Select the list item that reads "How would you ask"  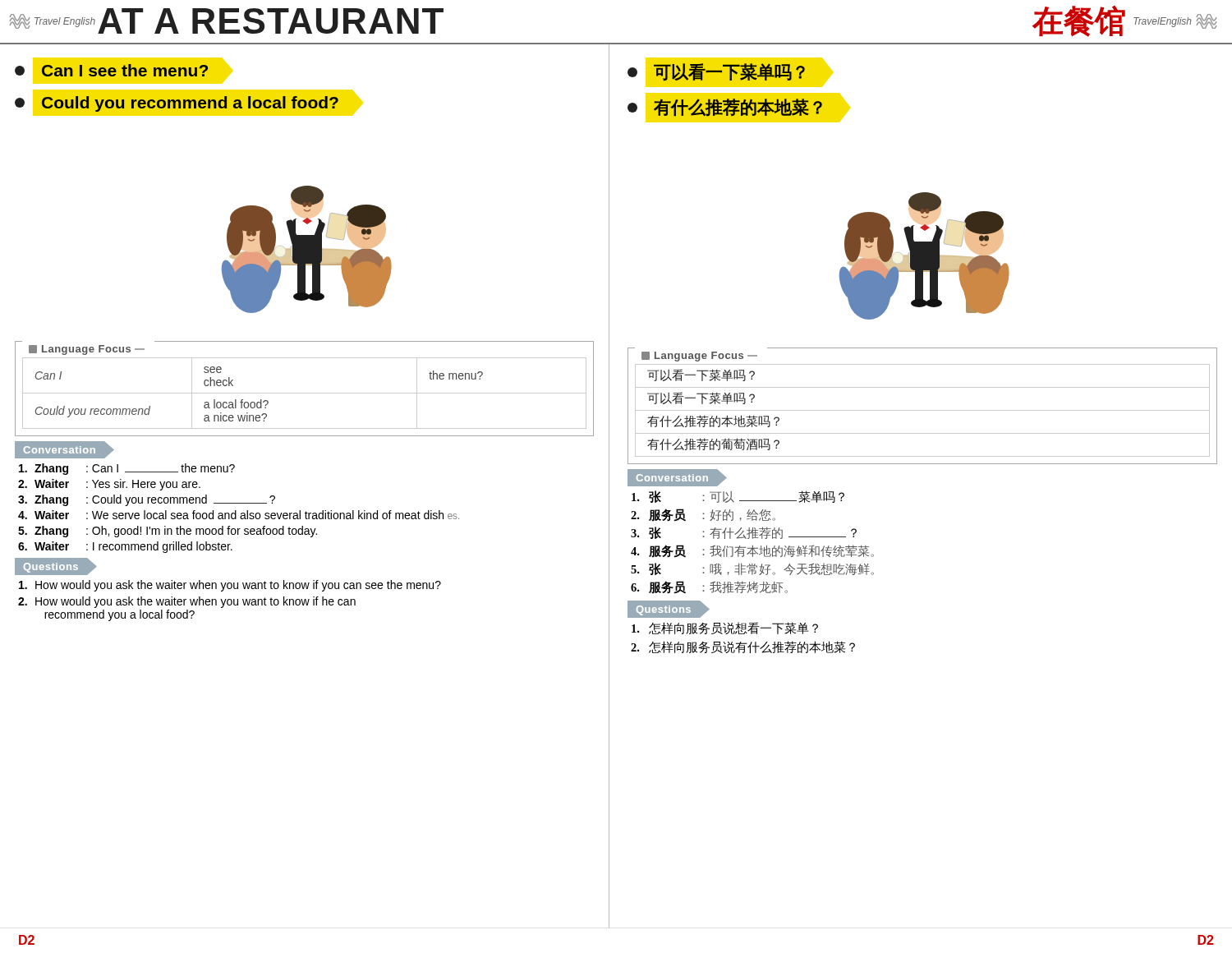[x=230, y=585]
